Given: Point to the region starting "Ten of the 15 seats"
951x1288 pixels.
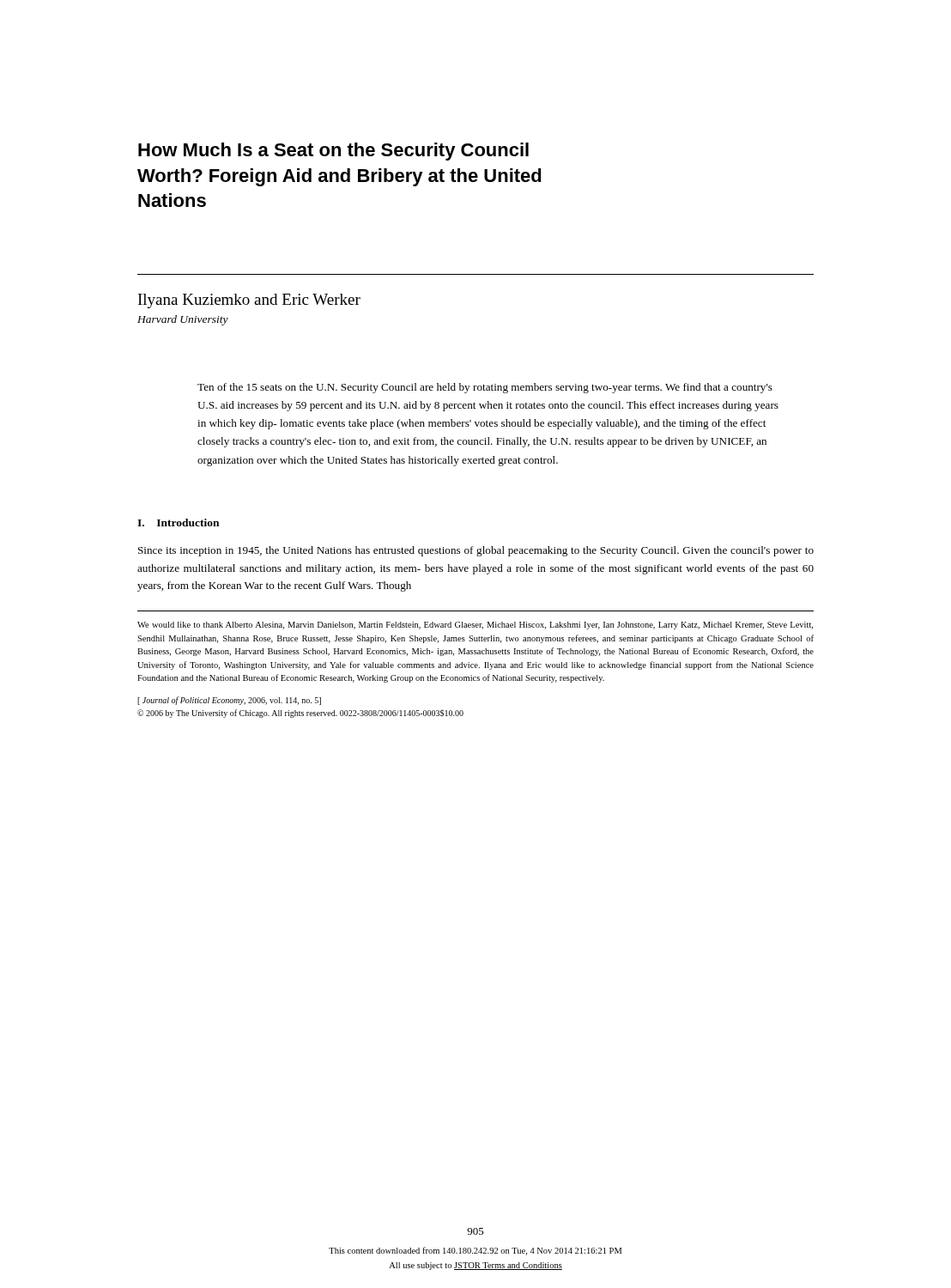Looking at the screenshot, I should (x=488, y=423).
